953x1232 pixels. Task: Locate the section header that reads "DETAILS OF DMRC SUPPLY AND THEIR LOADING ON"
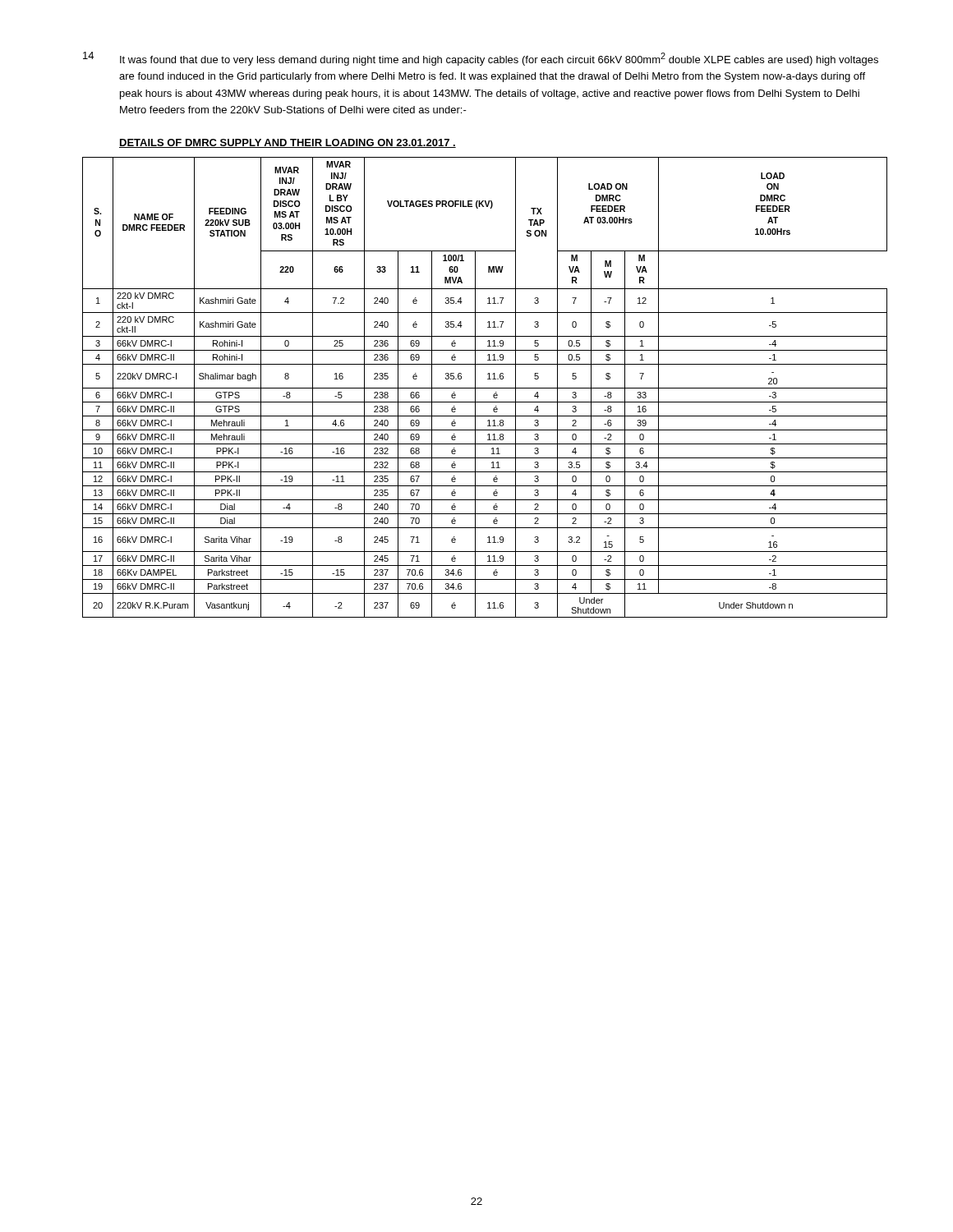[287, 142]
